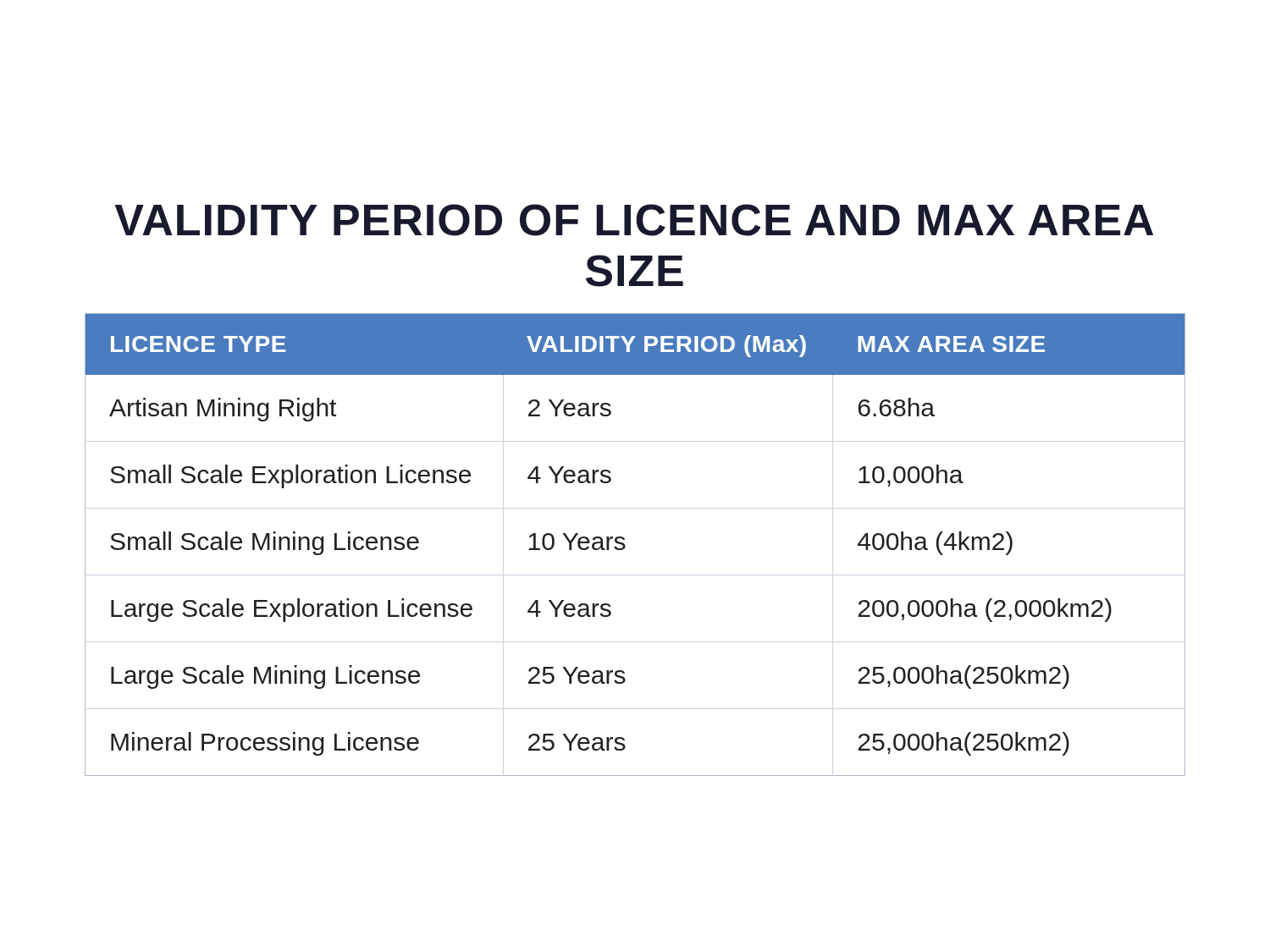Find the table that mentions "Small Scale Exploration"
Viewport: 1270px width, 952px height.
pos(635,545)
